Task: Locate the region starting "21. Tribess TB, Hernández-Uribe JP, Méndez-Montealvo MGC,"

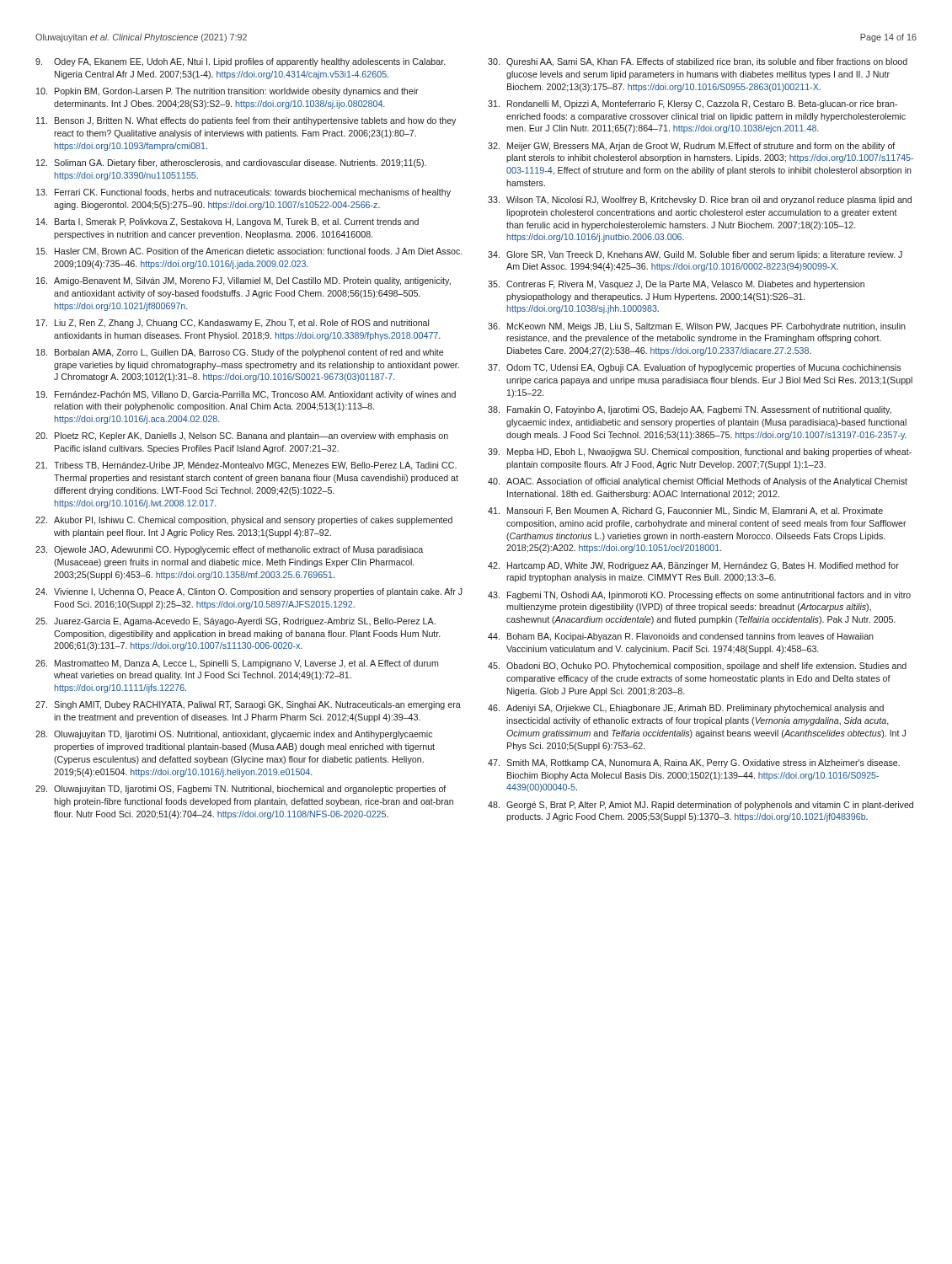Action: (250, 484)
